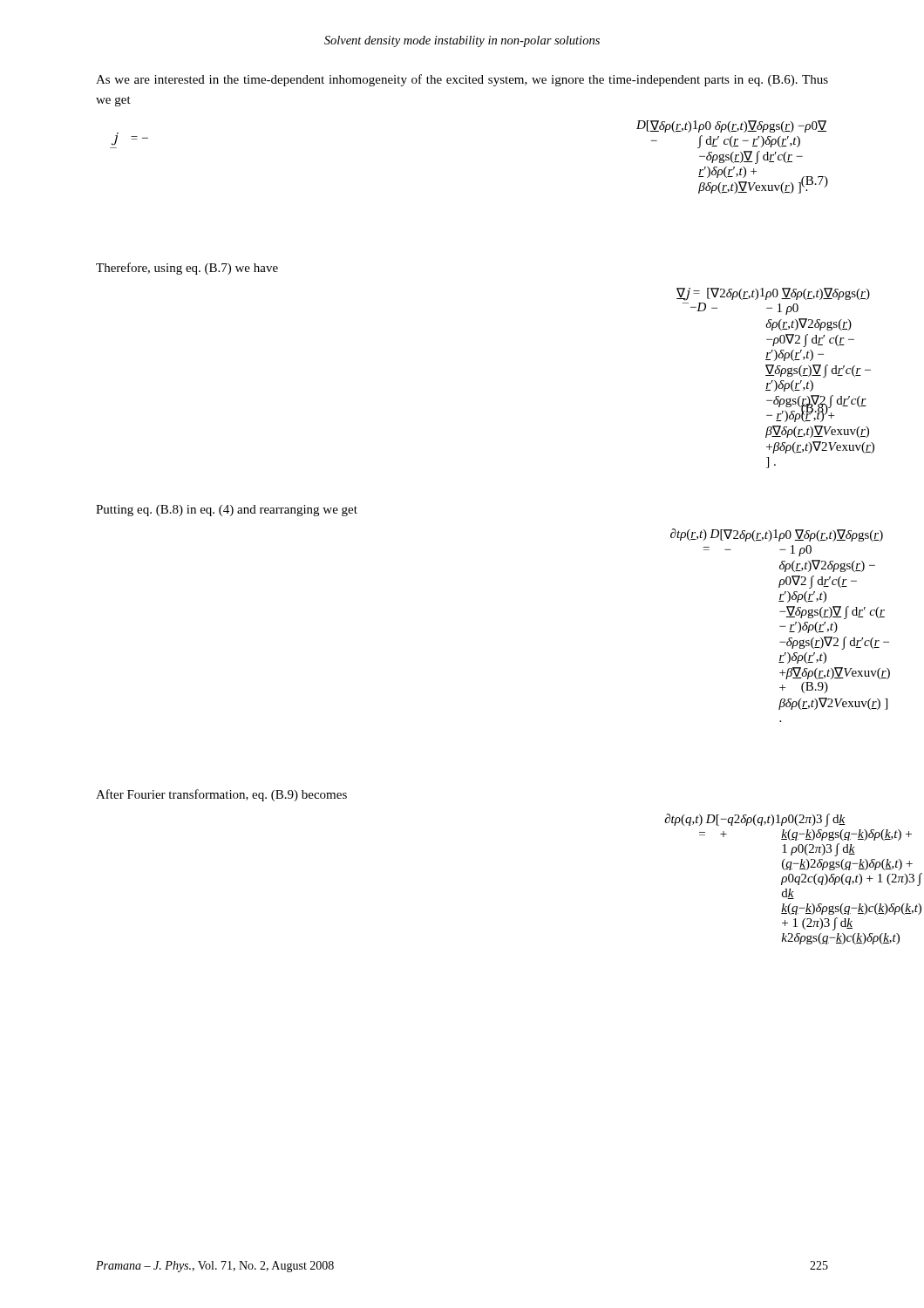Point to the block beginning "As we are interested in"
Image resolution: width=924 pixels, height=1308 pixels.
click(x=462, y=89)
